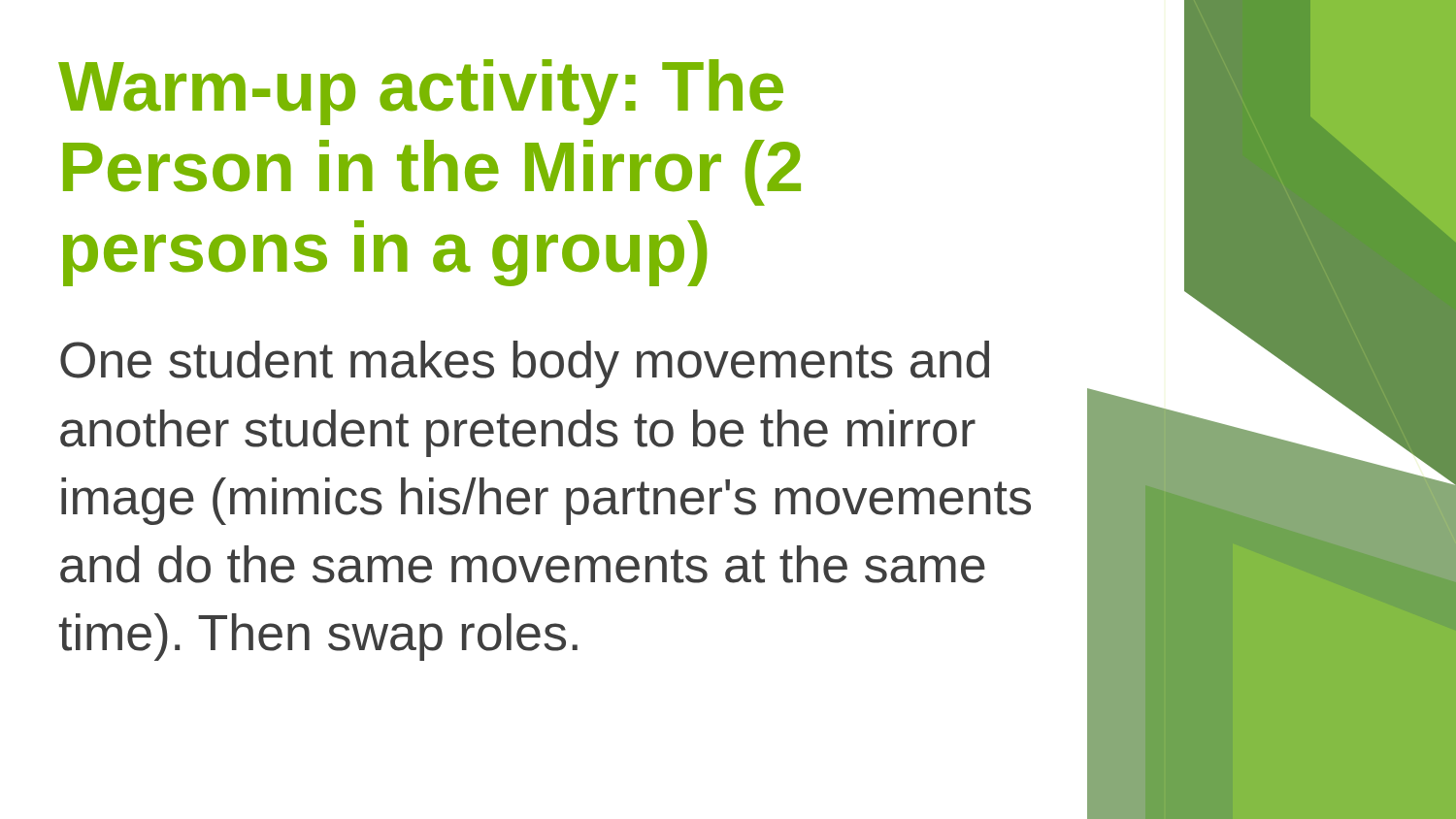The image size is (1456, 819).
Task: Select the text block starting "One student makes body movements and"
Action: tap(545, 497)
